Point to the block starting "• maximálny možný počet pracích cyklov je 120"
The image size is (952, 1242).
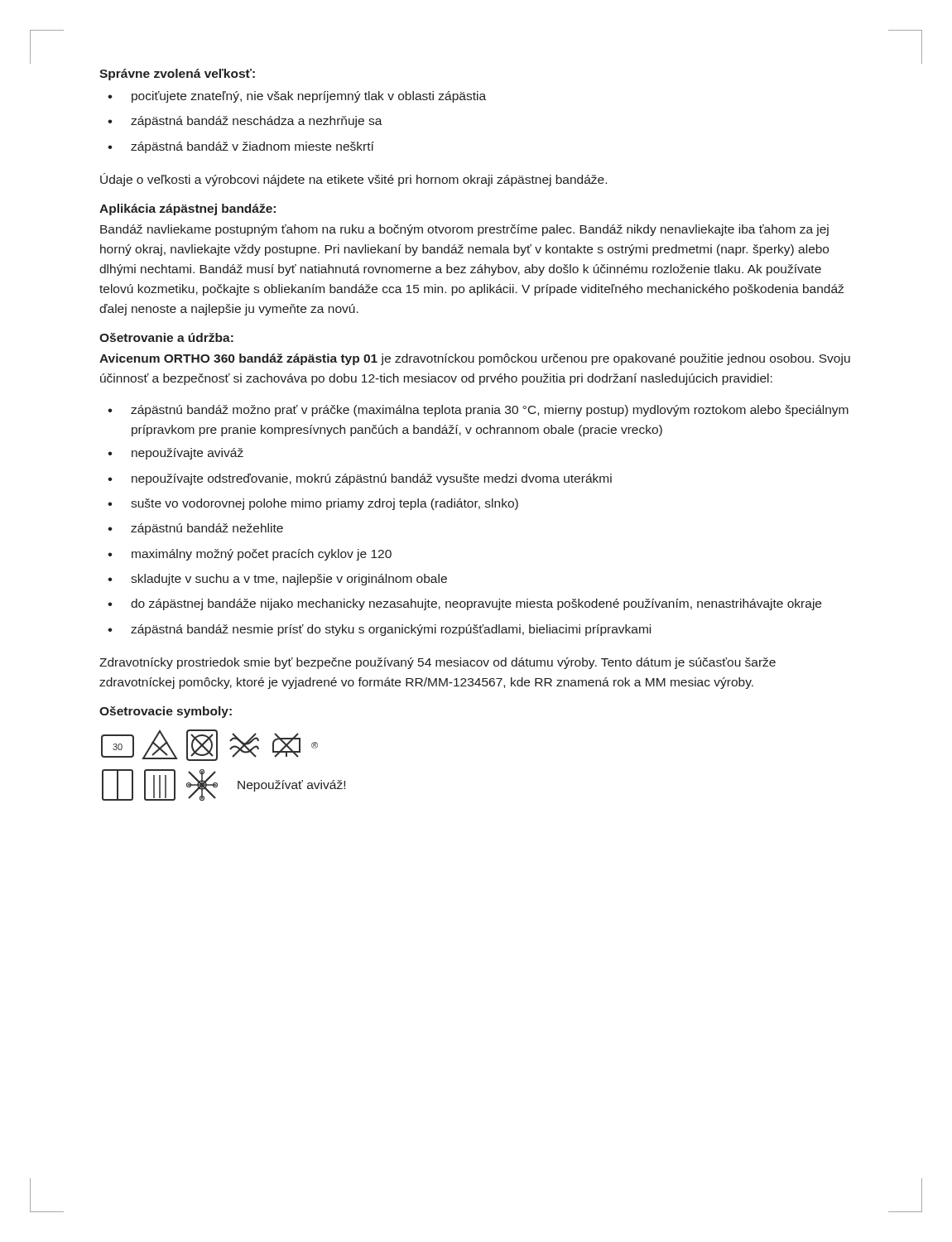click(250, 555)
